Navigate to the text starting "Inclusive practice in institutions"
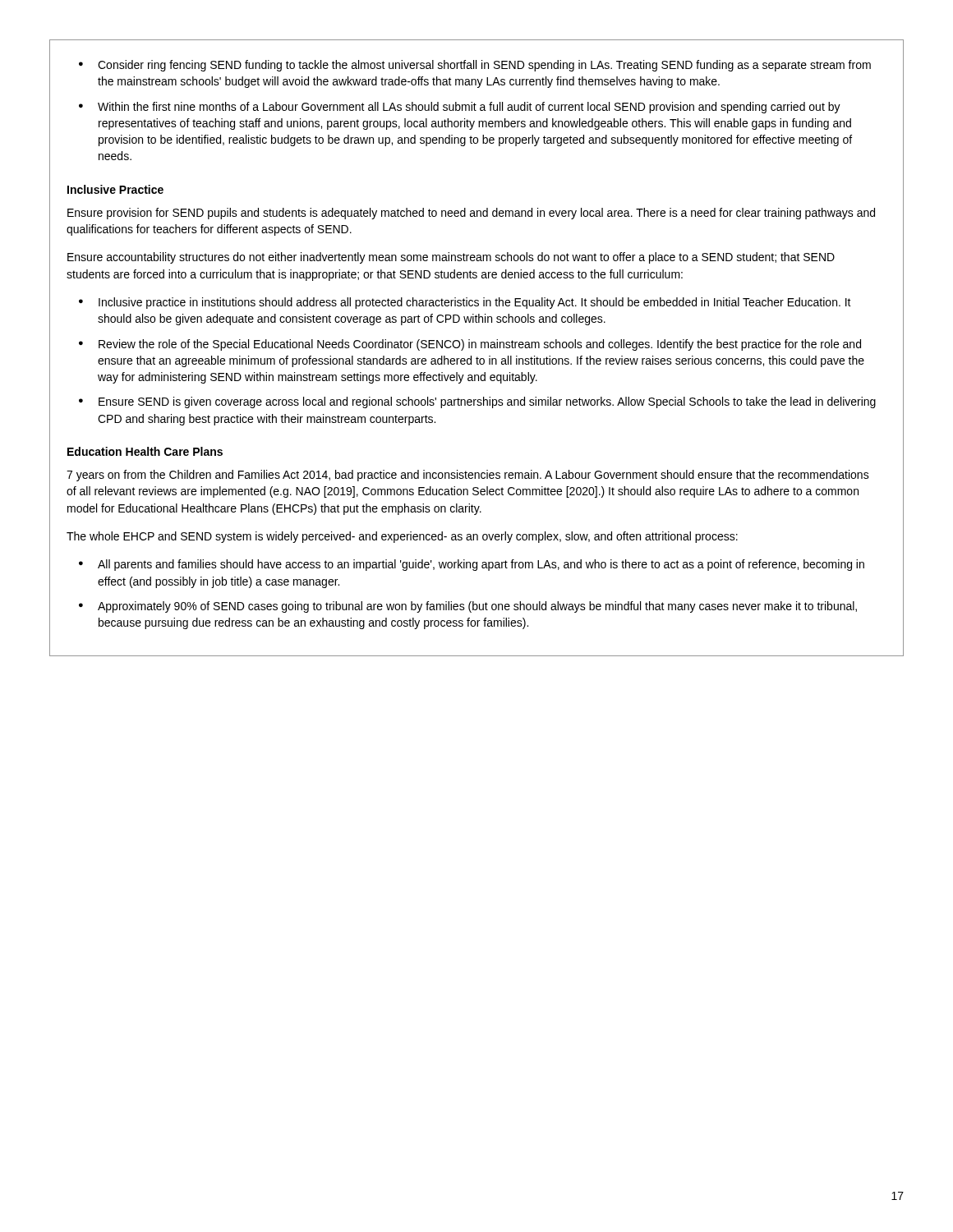The width and height of the screenshot is (953, 1232). pos(472,311)
